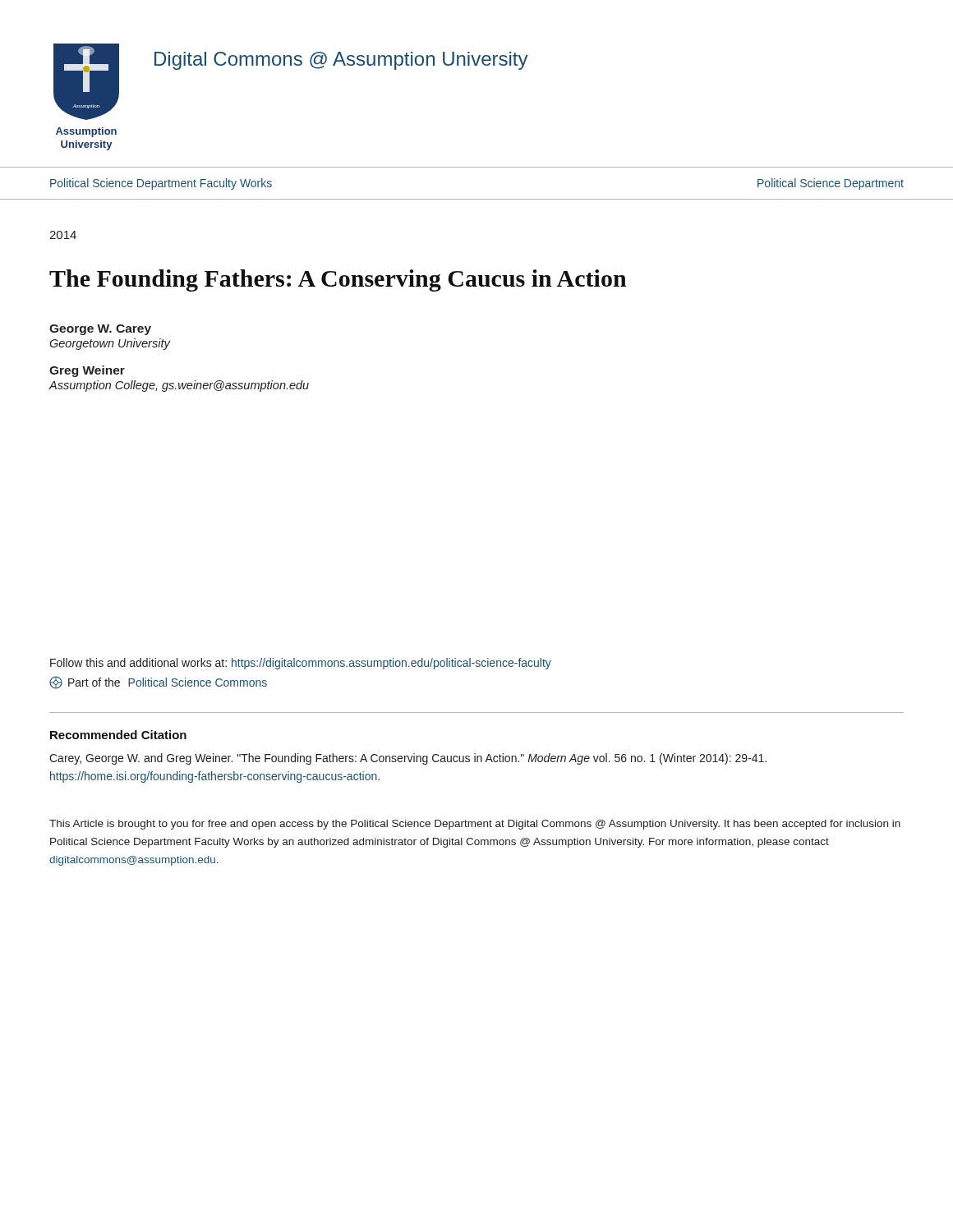Select a logo

[x=86, y=95]
